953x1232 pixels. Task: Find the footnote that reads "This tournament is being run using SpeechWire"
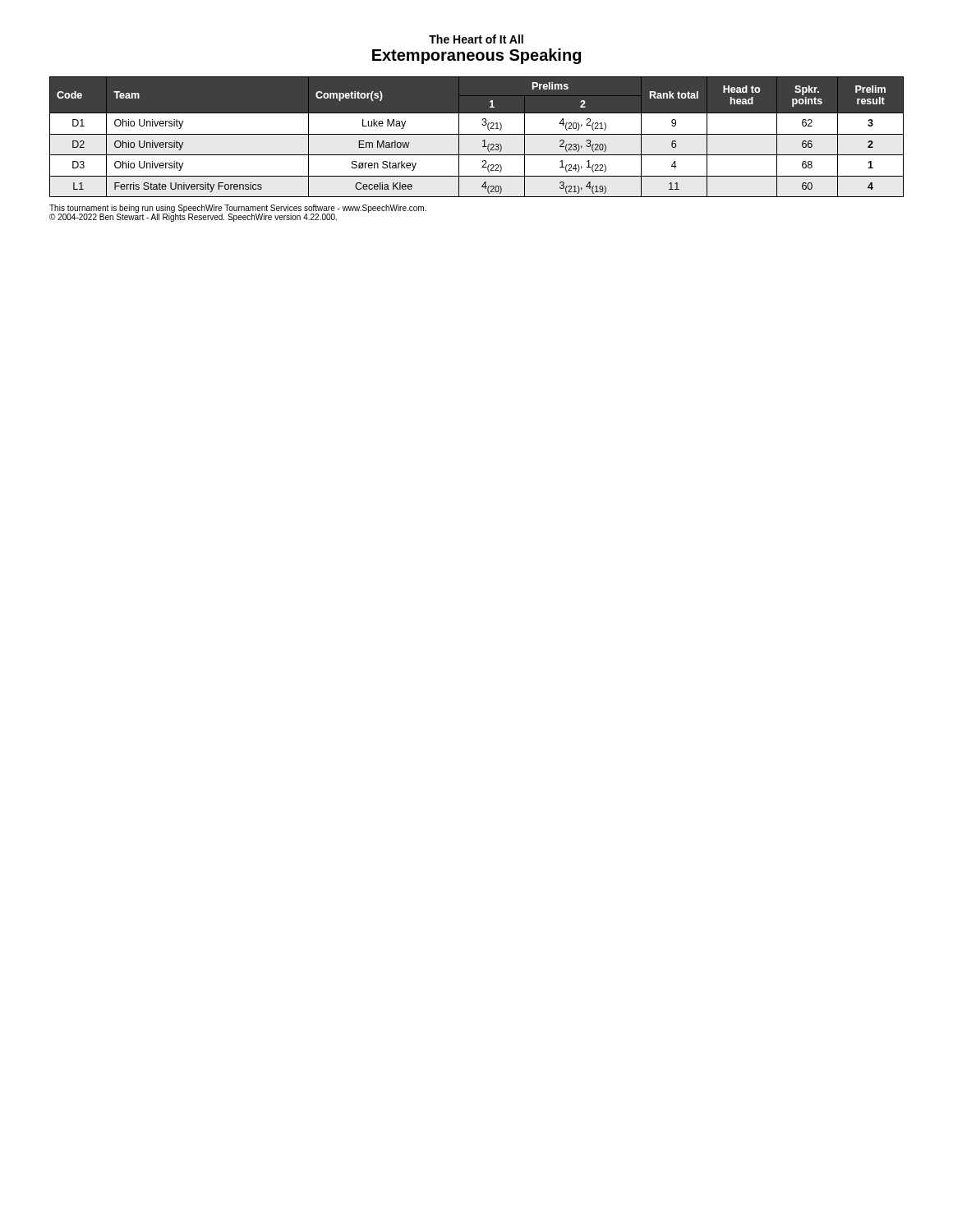238,213
